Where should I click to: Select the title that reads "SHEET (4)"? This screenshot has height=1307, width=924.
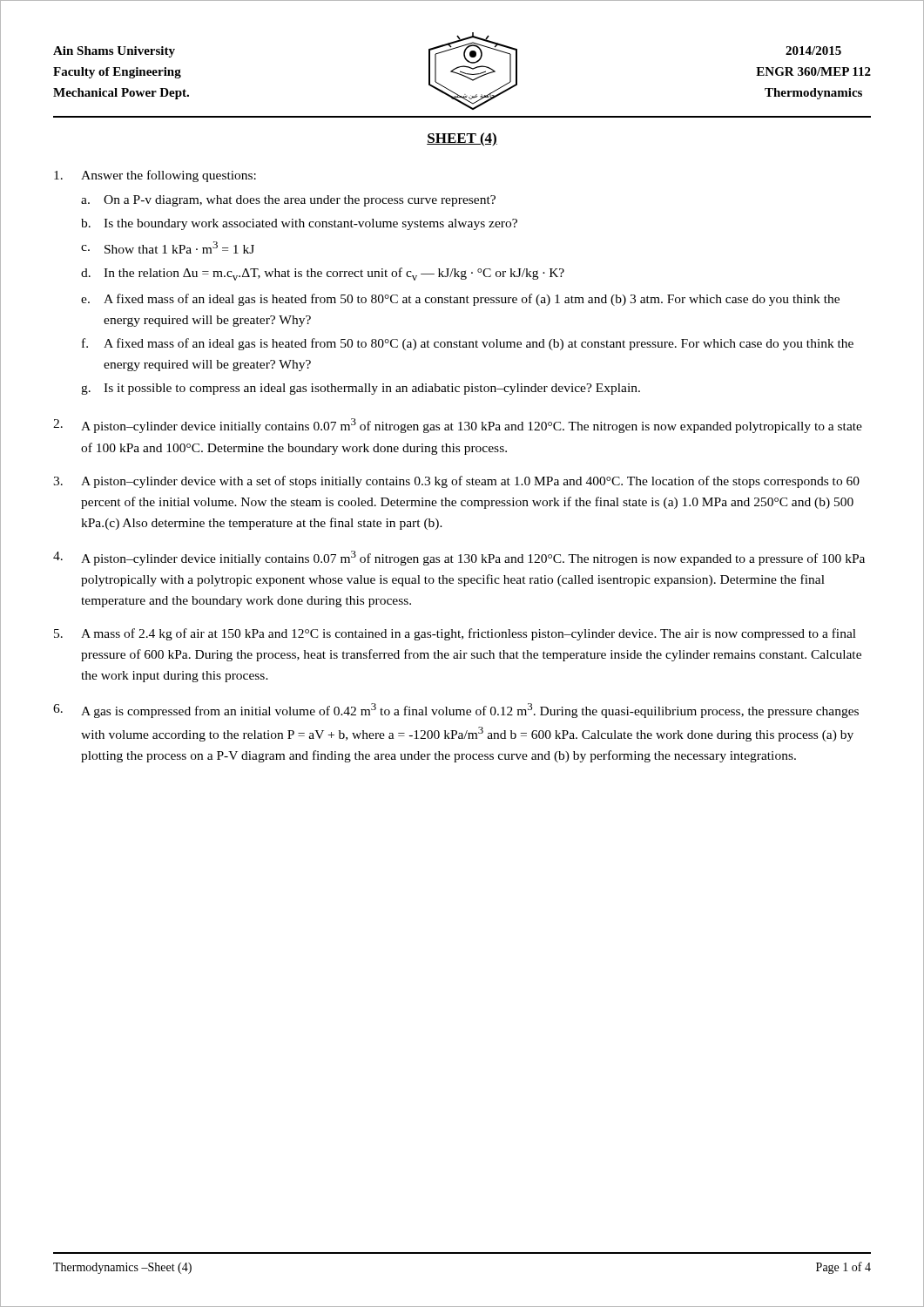coord(462,138)
